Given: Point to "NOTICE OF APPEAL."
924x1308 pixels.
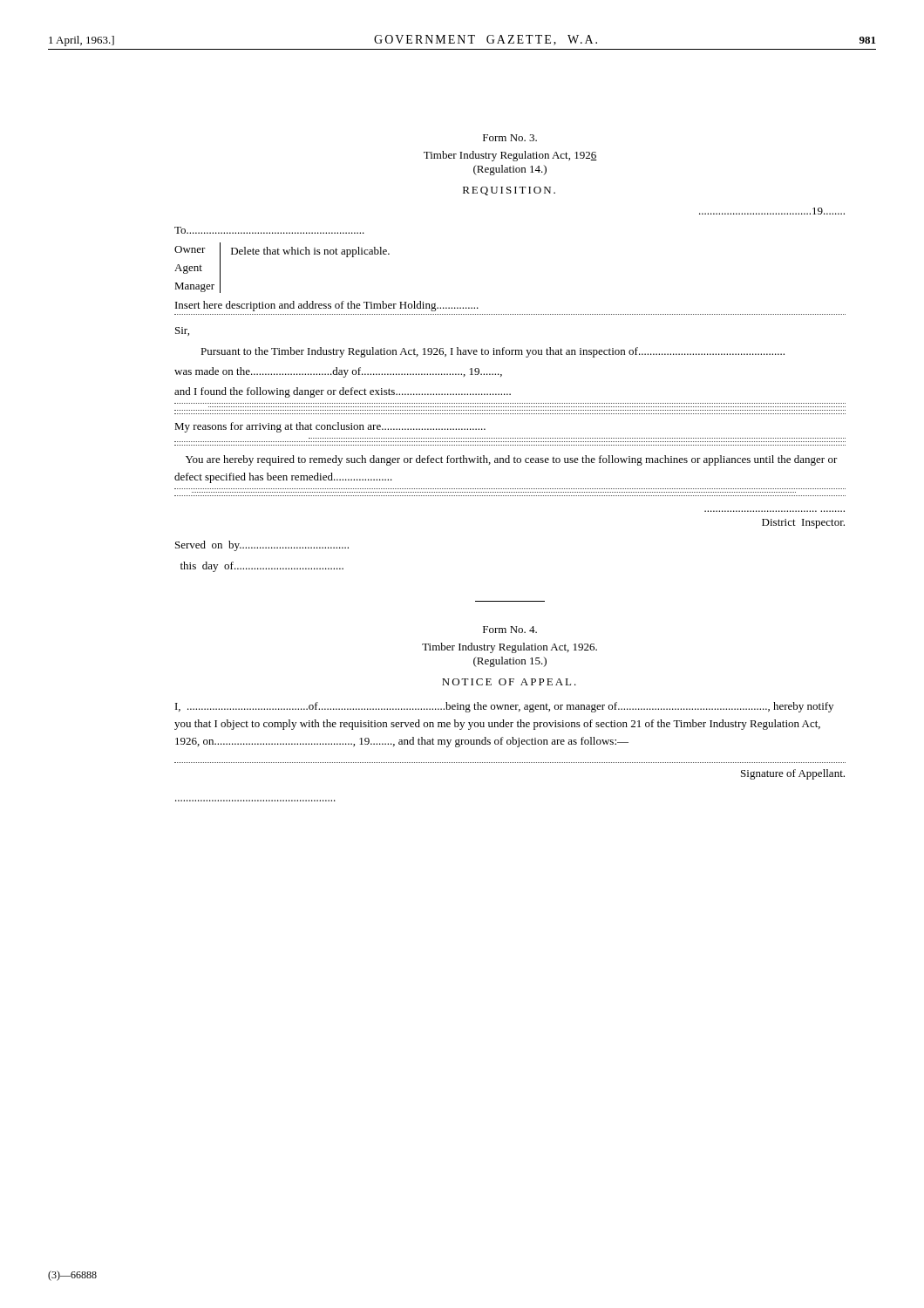Looking at the screenshot, I should coord(510,681).
